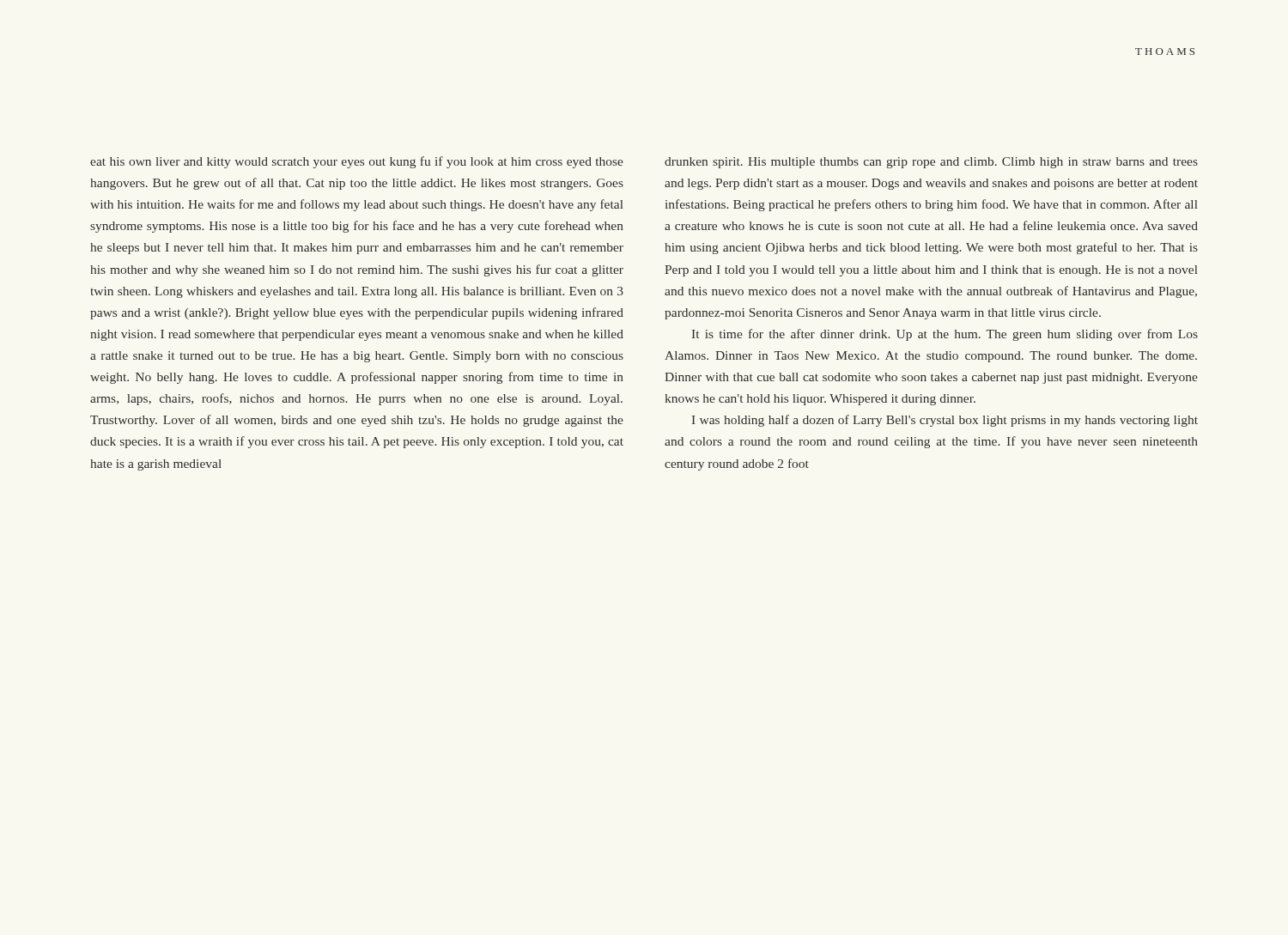1288x935 pixels.
Task: Find the block on this page that starts "eat his own liver and kitty would scratch"
Action: tap(357, 312)
